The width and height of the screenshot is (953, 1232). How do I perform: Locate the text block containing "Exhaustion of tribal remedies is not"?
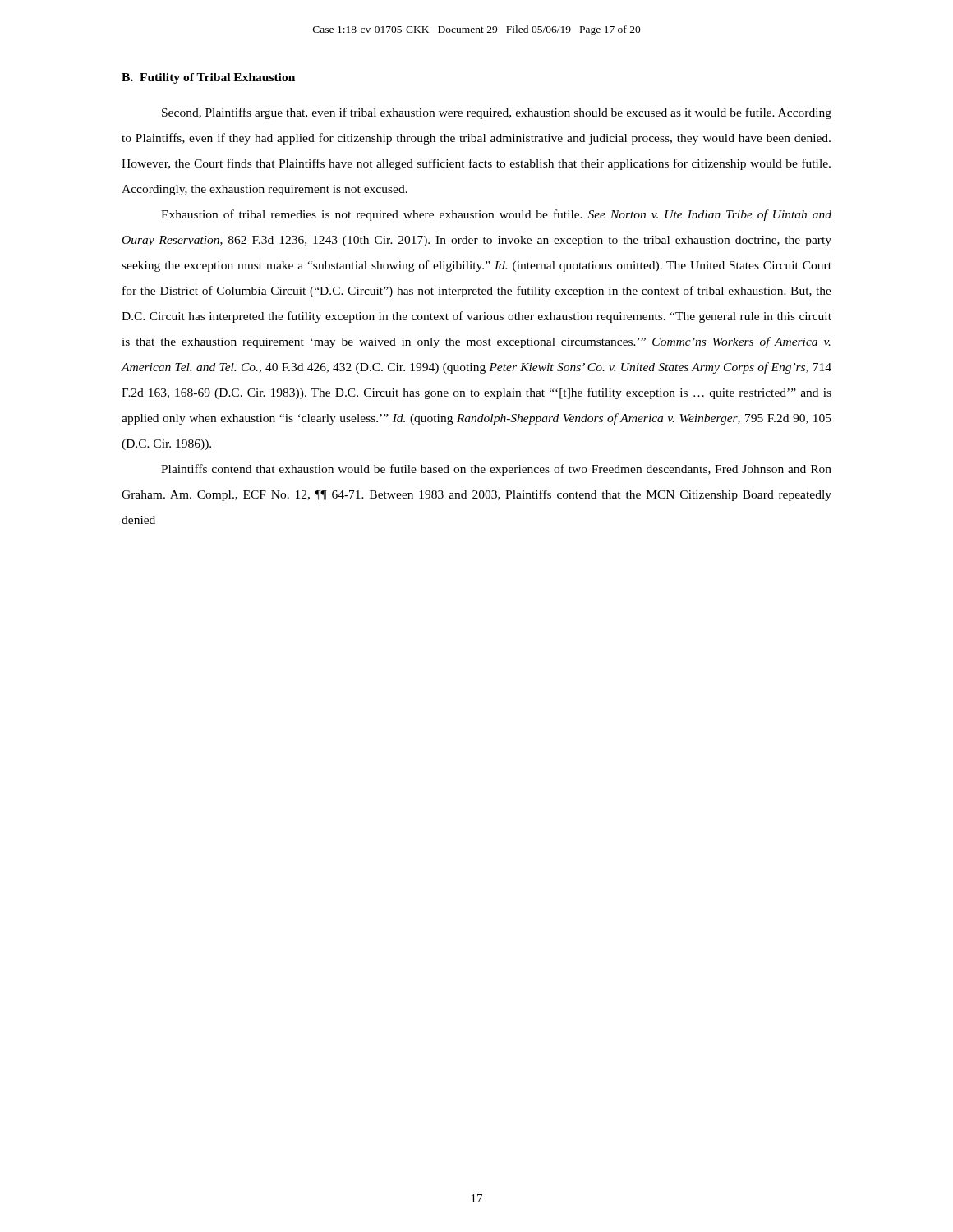[x=476, y=329]
